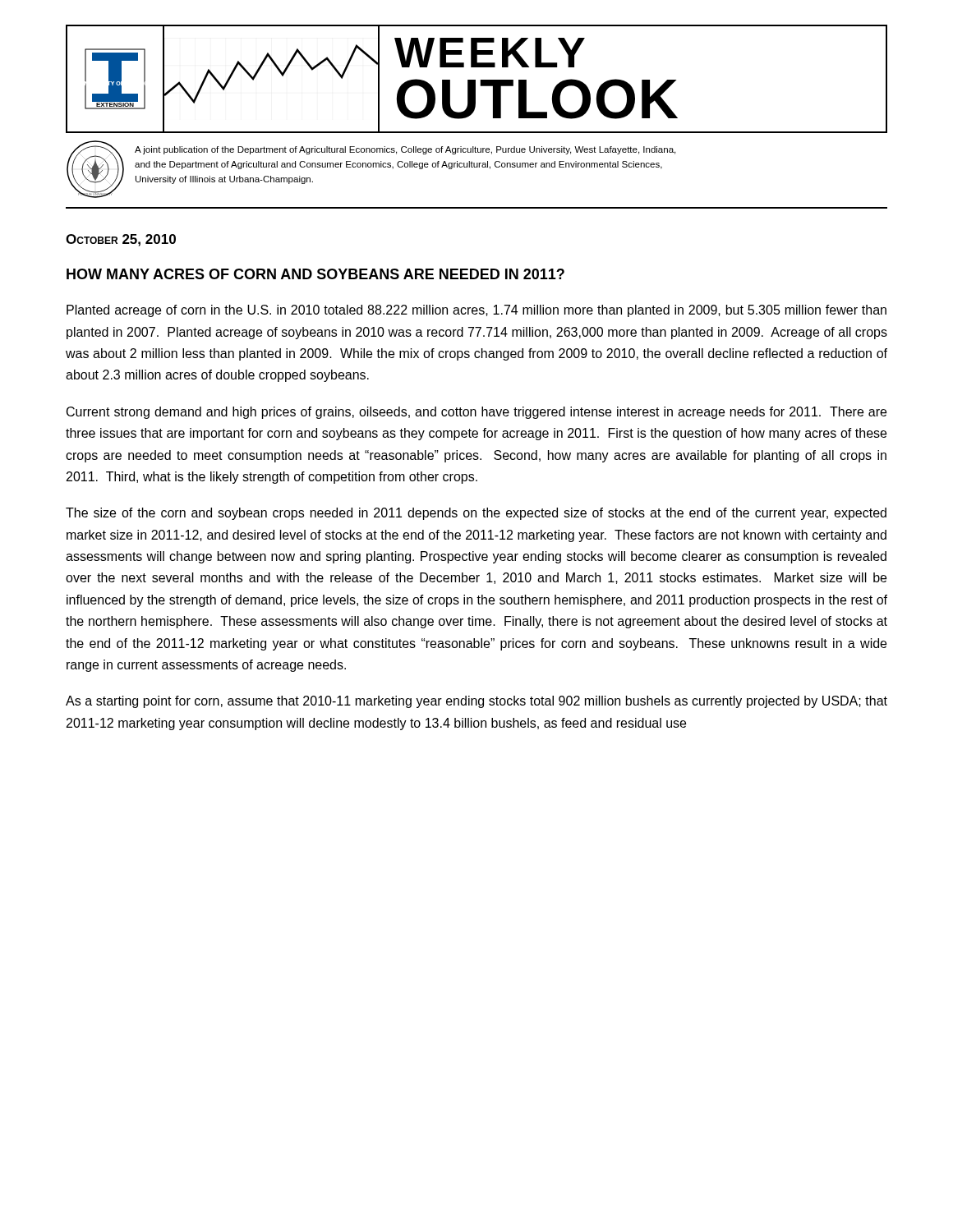953x1232 pixels.
Task: Locate the block of text that opens with "As a starting point for corn, assume"
Action: click(x=476, y=712)
